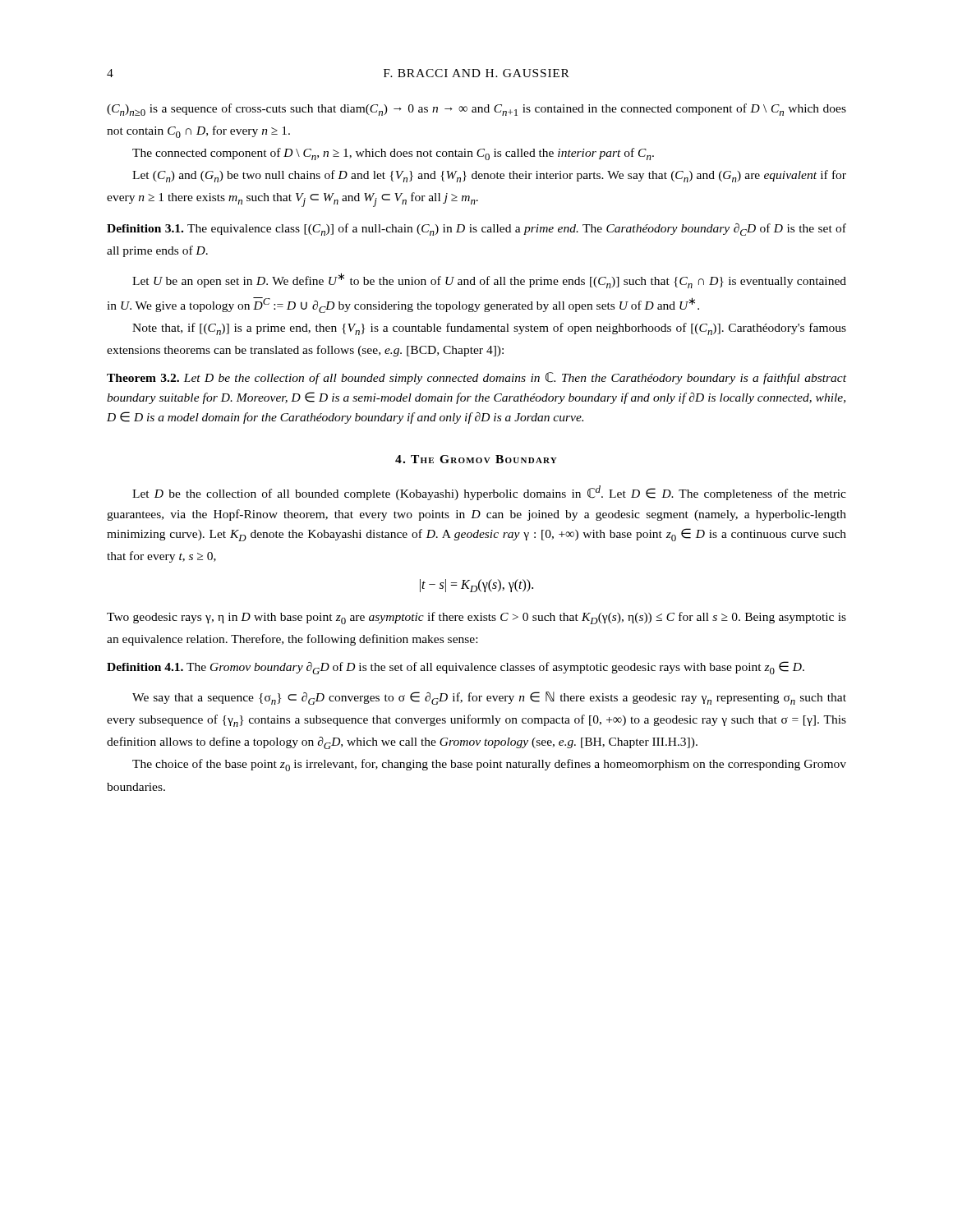
Task: Find the passage starting "4. The Gromov Boundary"
Action: (476, 459)
